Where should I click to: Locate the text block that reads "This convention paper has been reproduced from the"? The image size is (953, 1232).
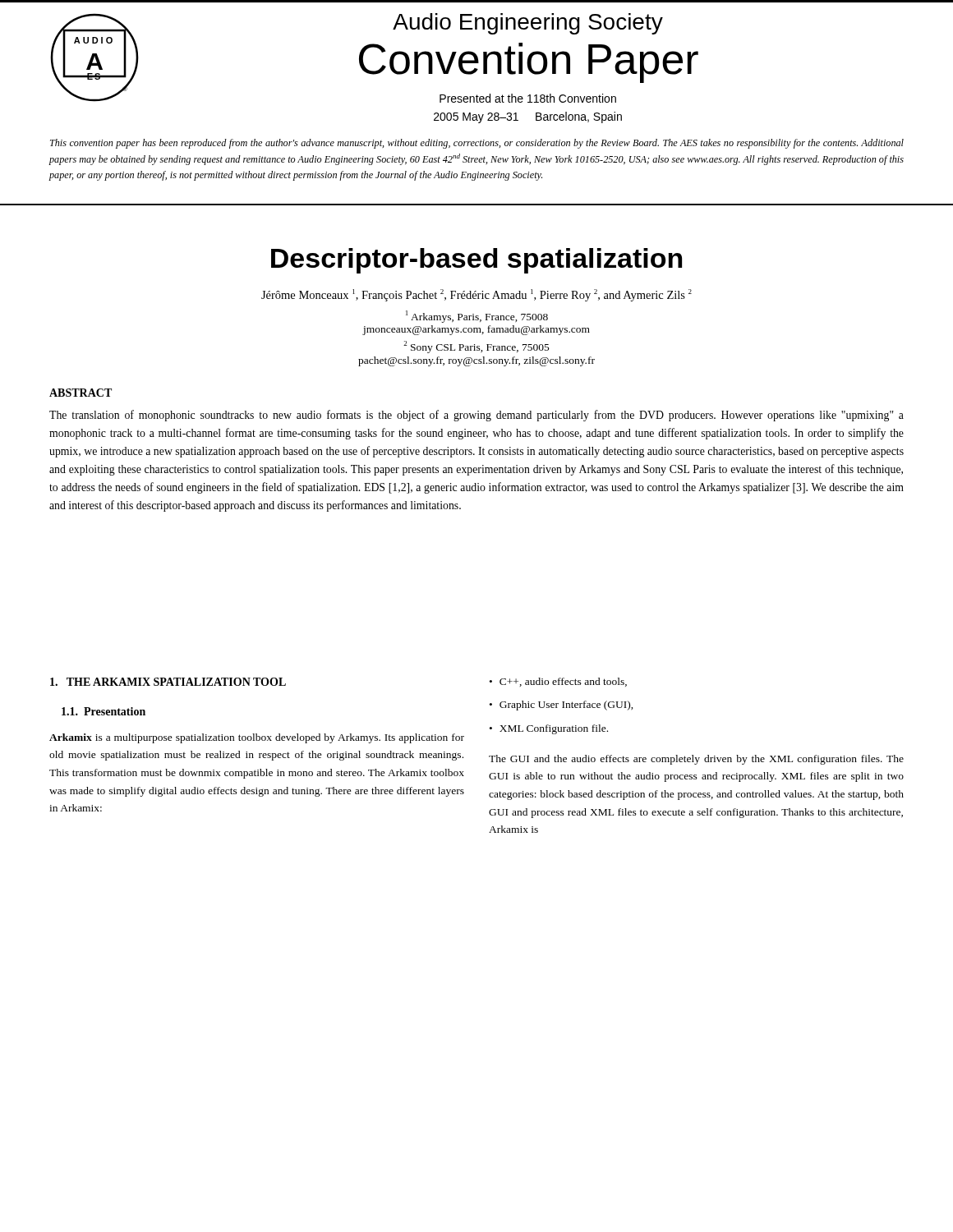(x=476, y=159)
